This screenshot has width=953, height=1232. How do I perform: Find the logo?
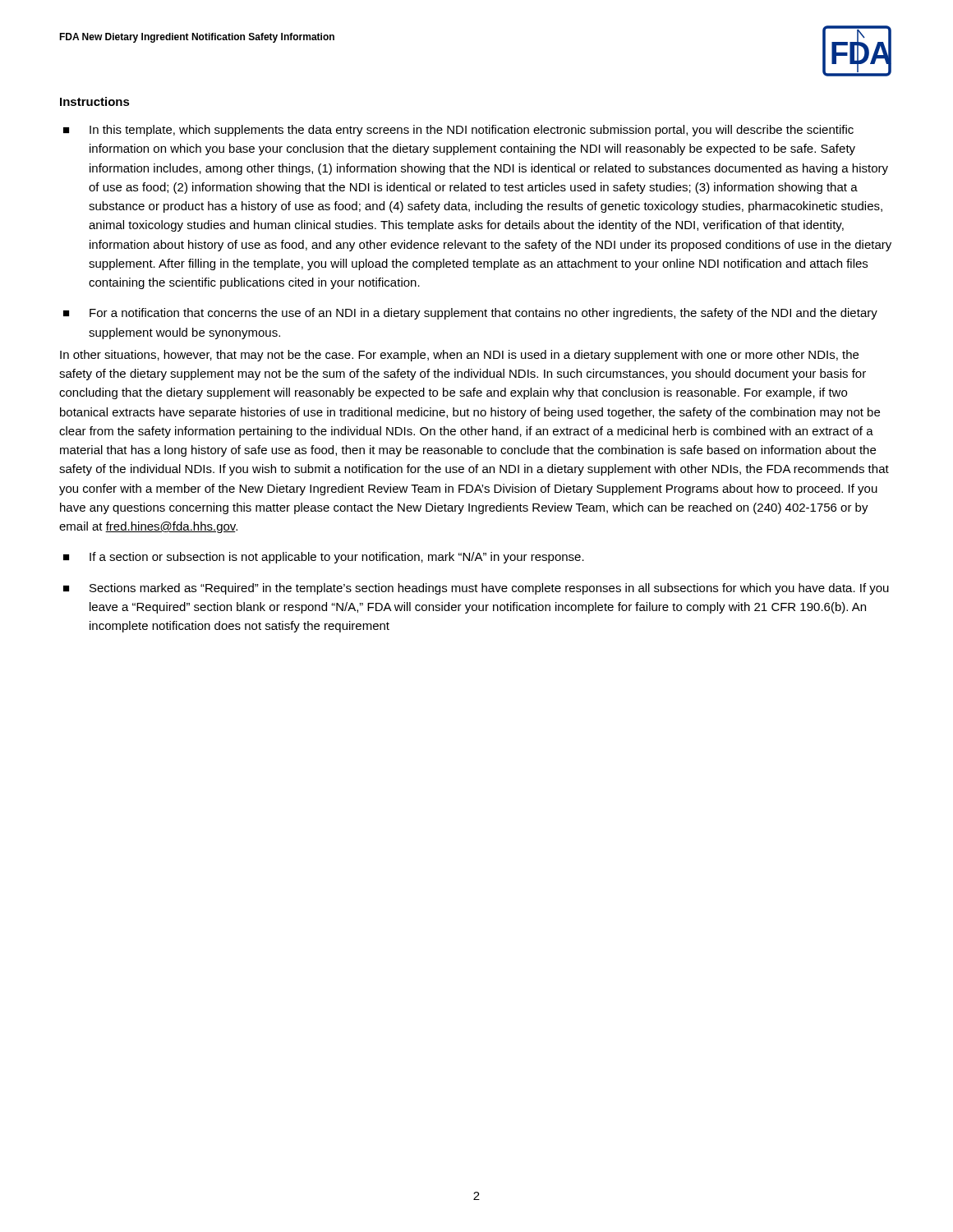[857, 52]
